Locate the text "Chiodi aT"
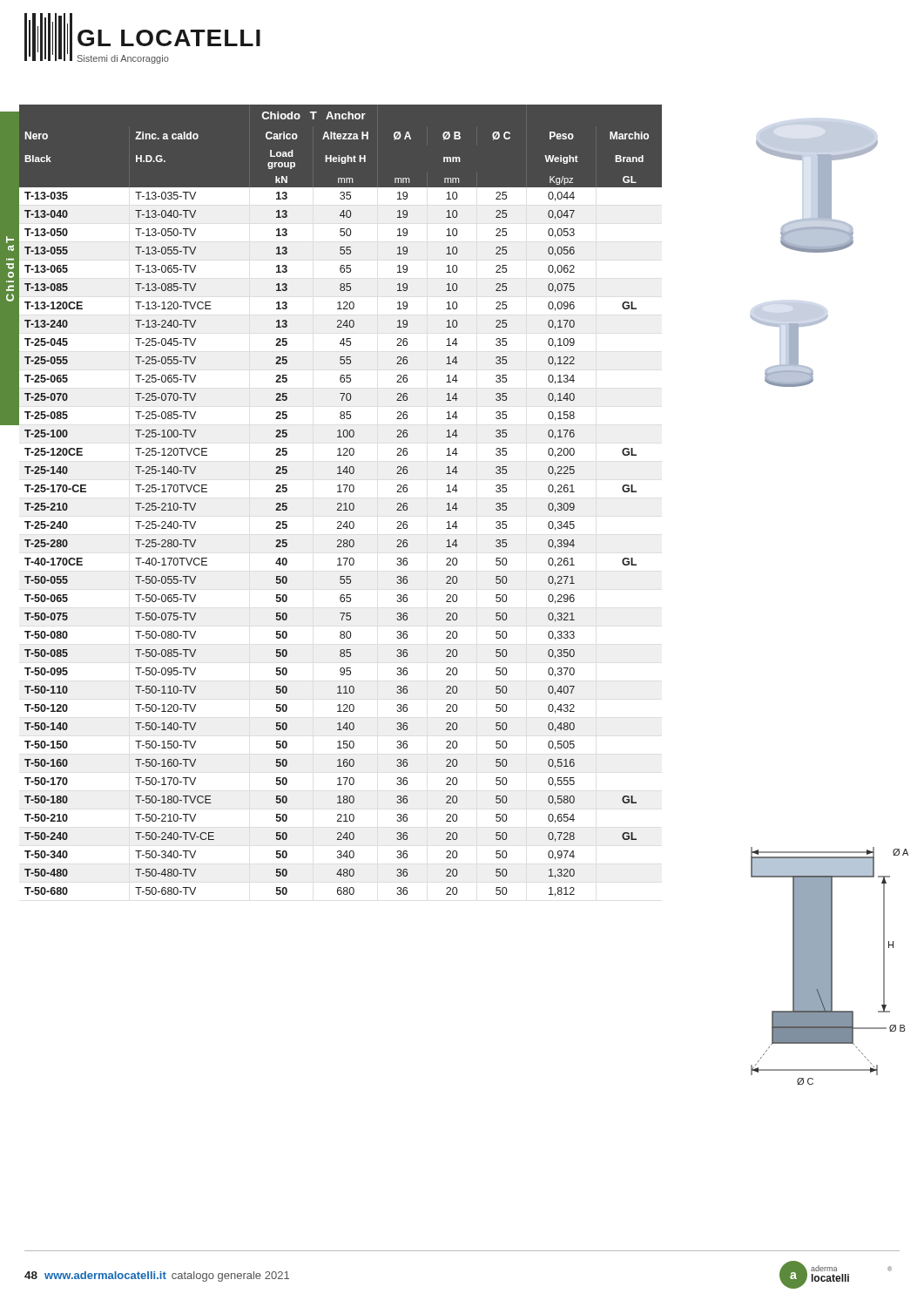This screenshot has width=924, height=1307. point(10,268)
